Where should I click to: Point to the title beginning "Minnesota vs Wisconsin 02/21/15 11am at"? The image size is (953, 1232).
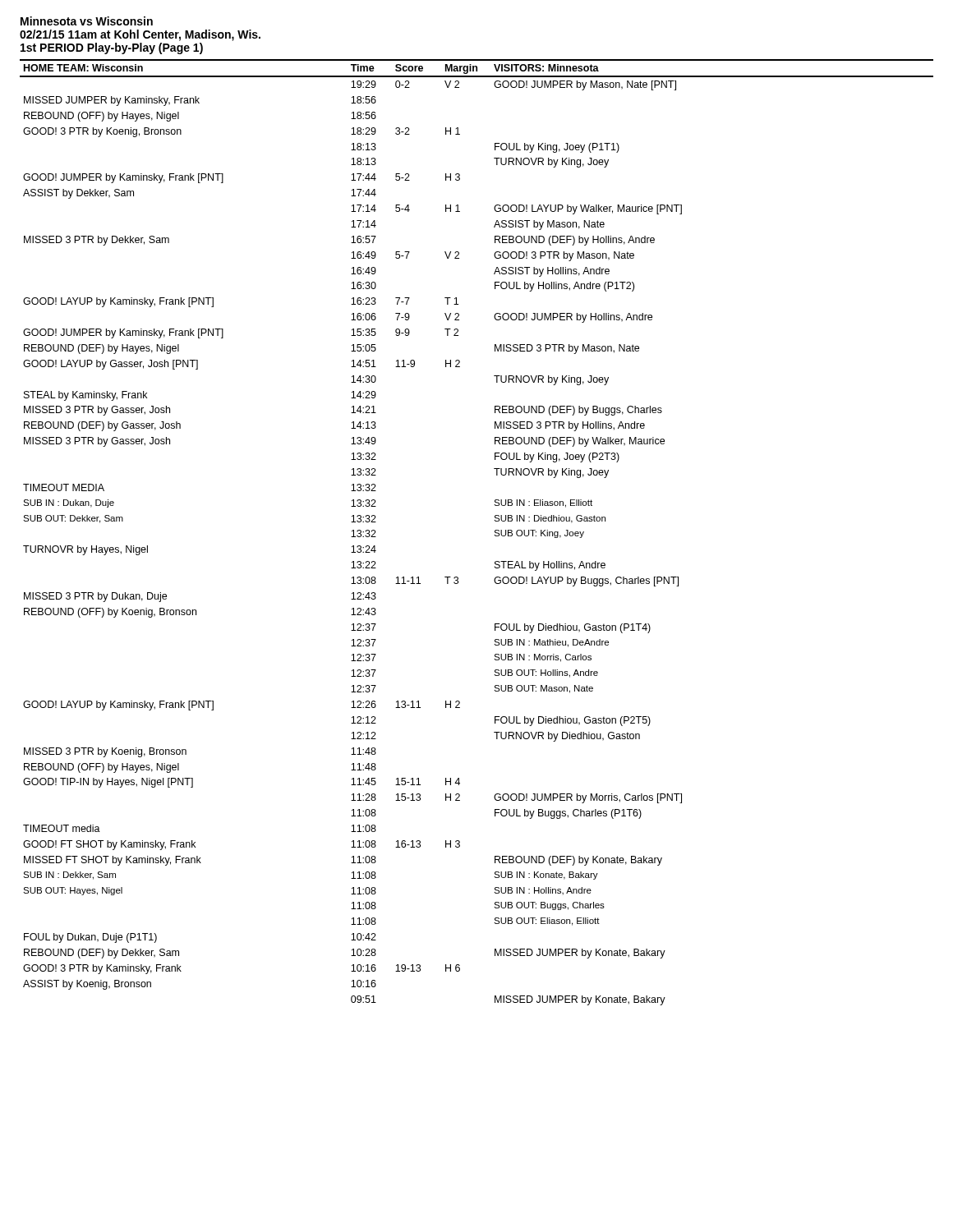click(x=87, y=21)
